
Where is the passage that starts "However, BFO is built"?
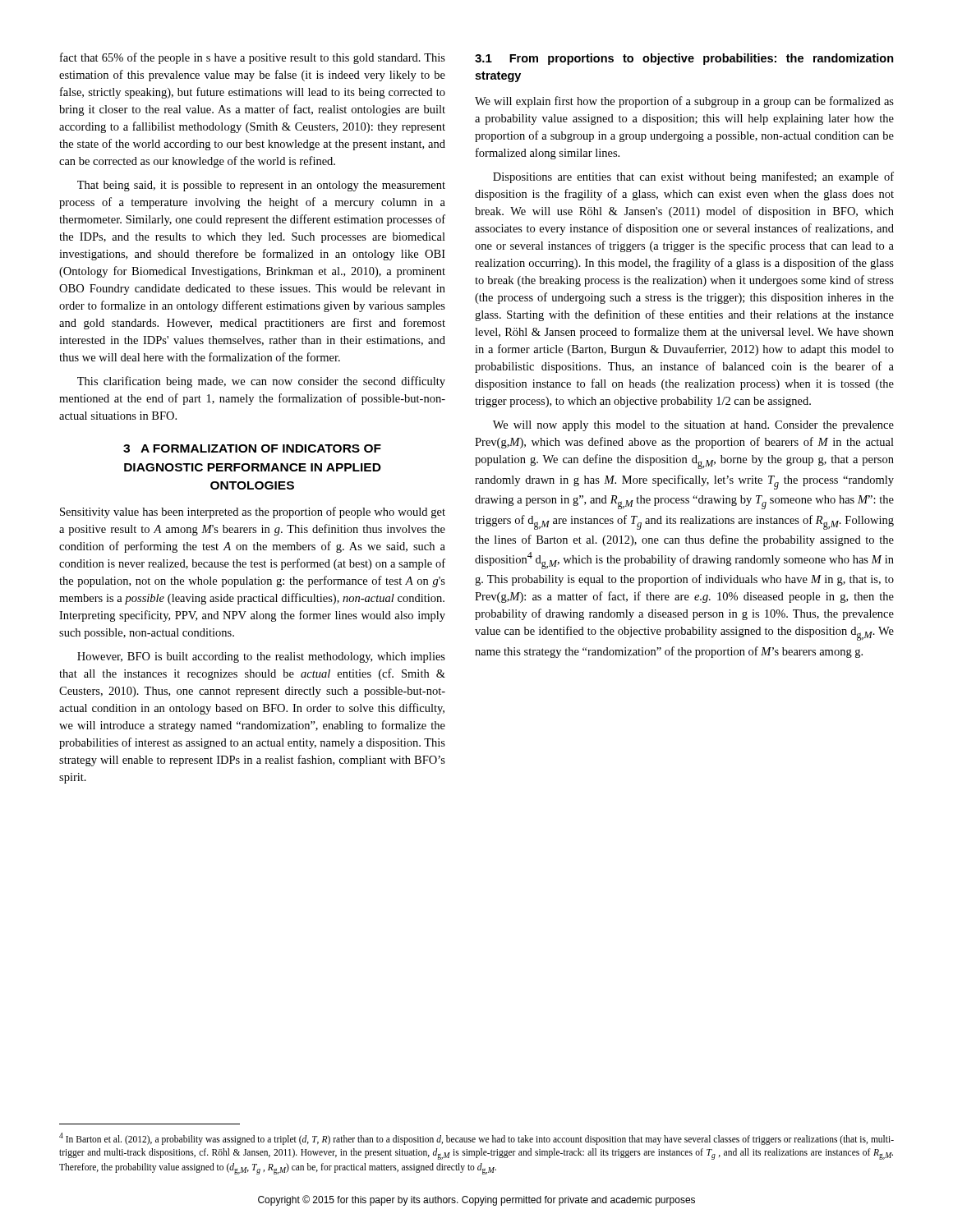pyautogui.click(x=252, y=717)
